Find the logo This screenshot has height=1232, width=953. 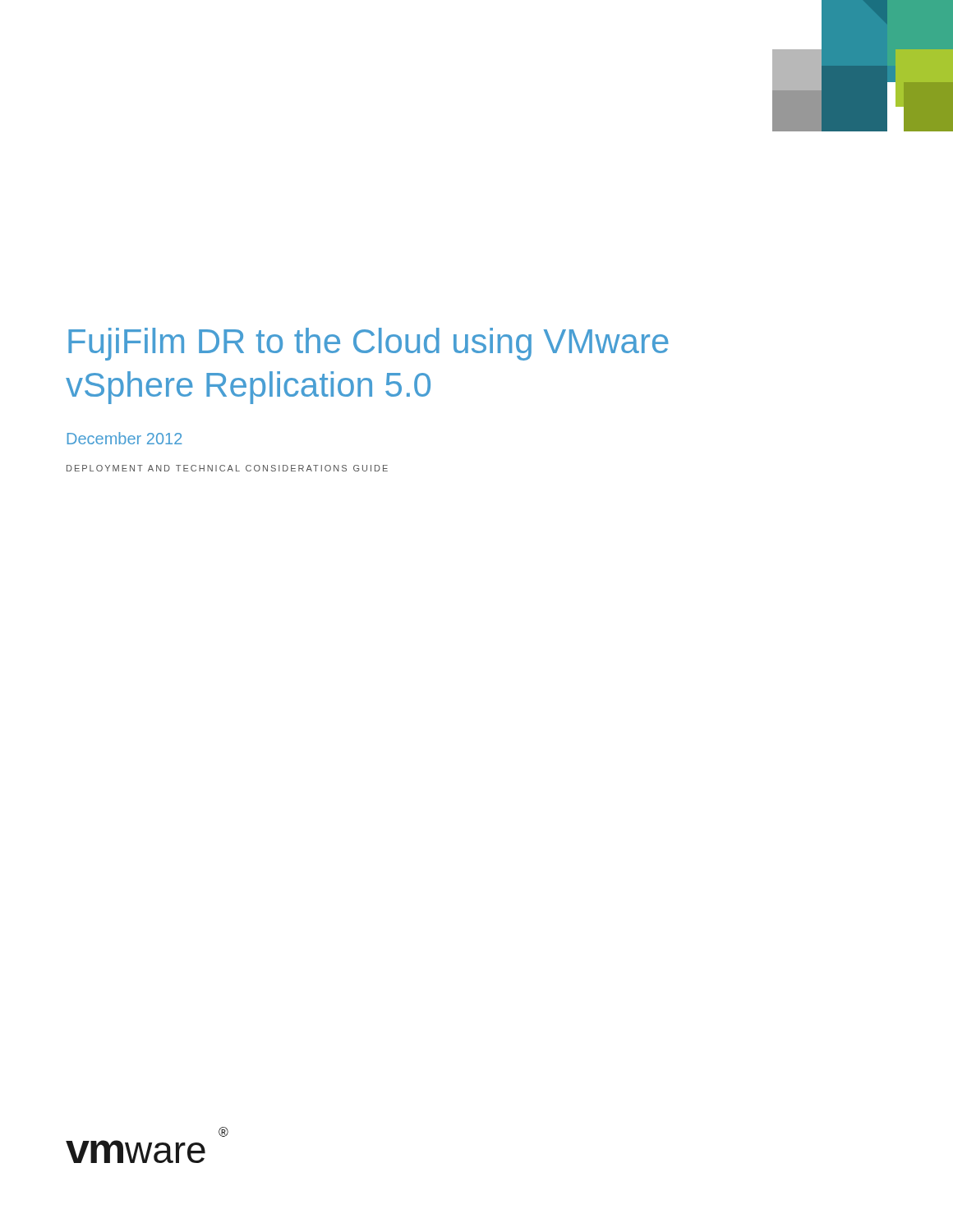pyautogui.click(x=148, y=1148)
